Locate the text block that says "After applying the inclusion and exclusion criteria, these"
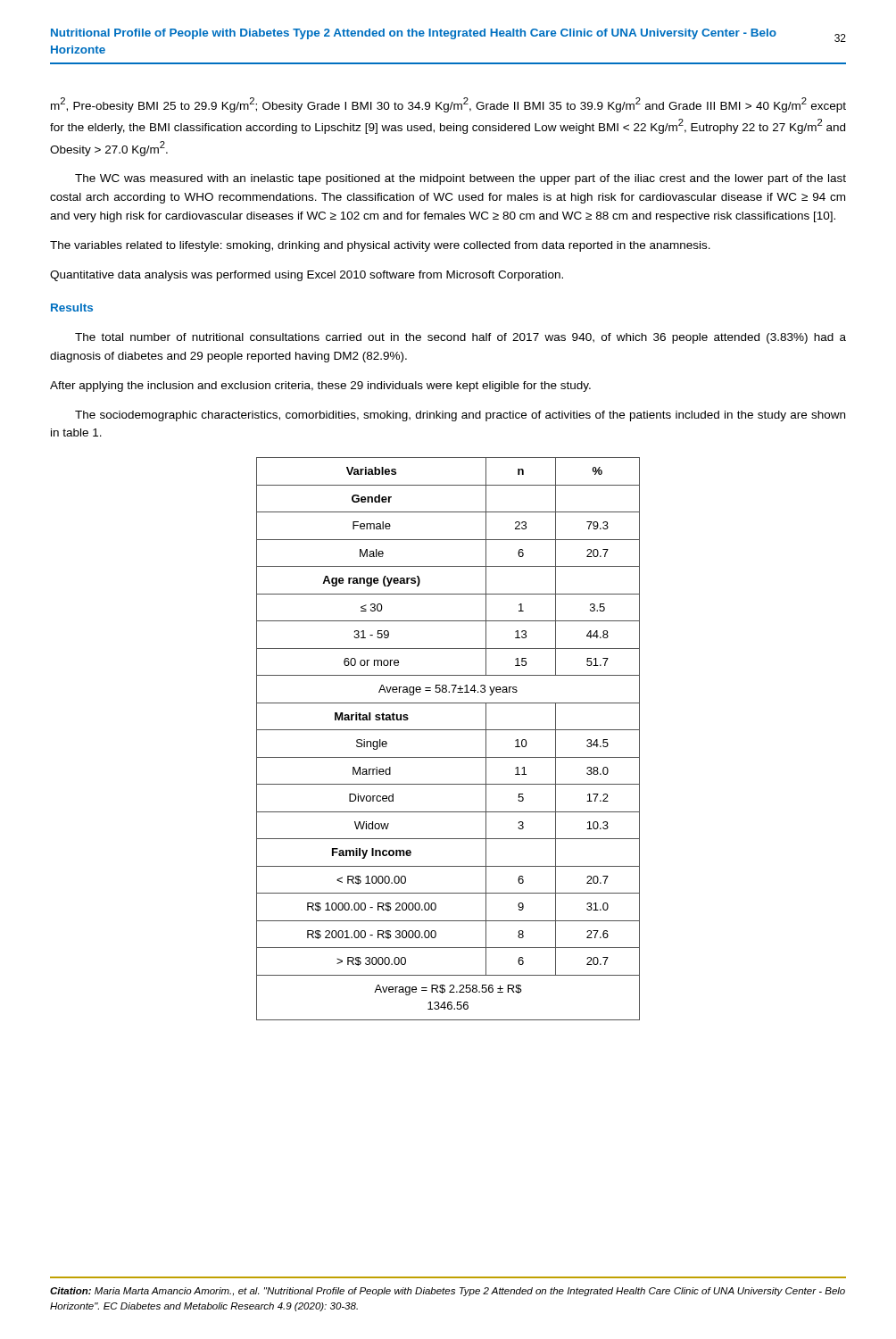Viewport: 896px width, 1339px height. click(x=448, y=386)
